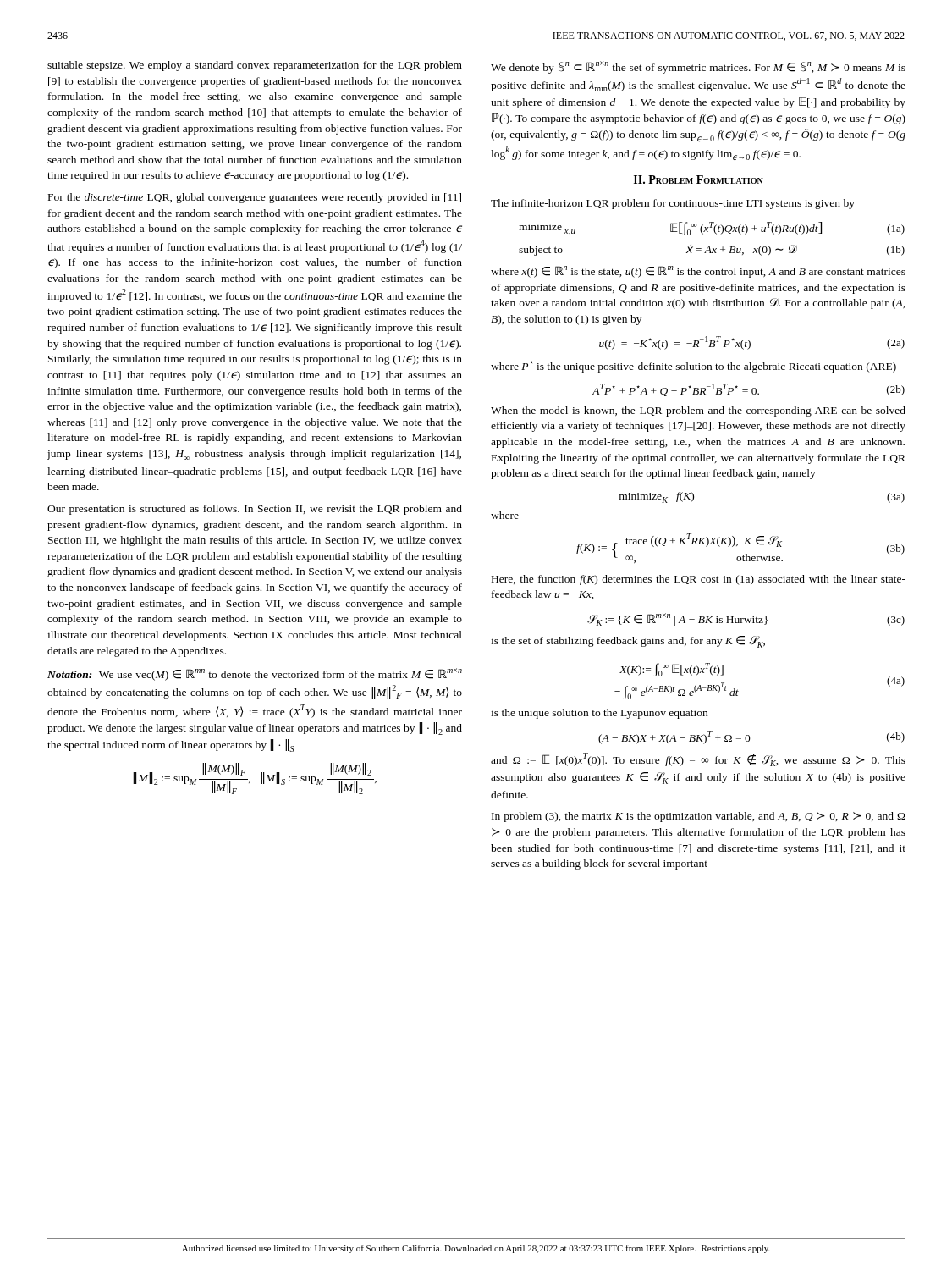This screenshot has height=1270, width=952.
Task: Click on the block starting "where P⋆ is the unique positive-definite solution"
Action: (x=698, y=365)
